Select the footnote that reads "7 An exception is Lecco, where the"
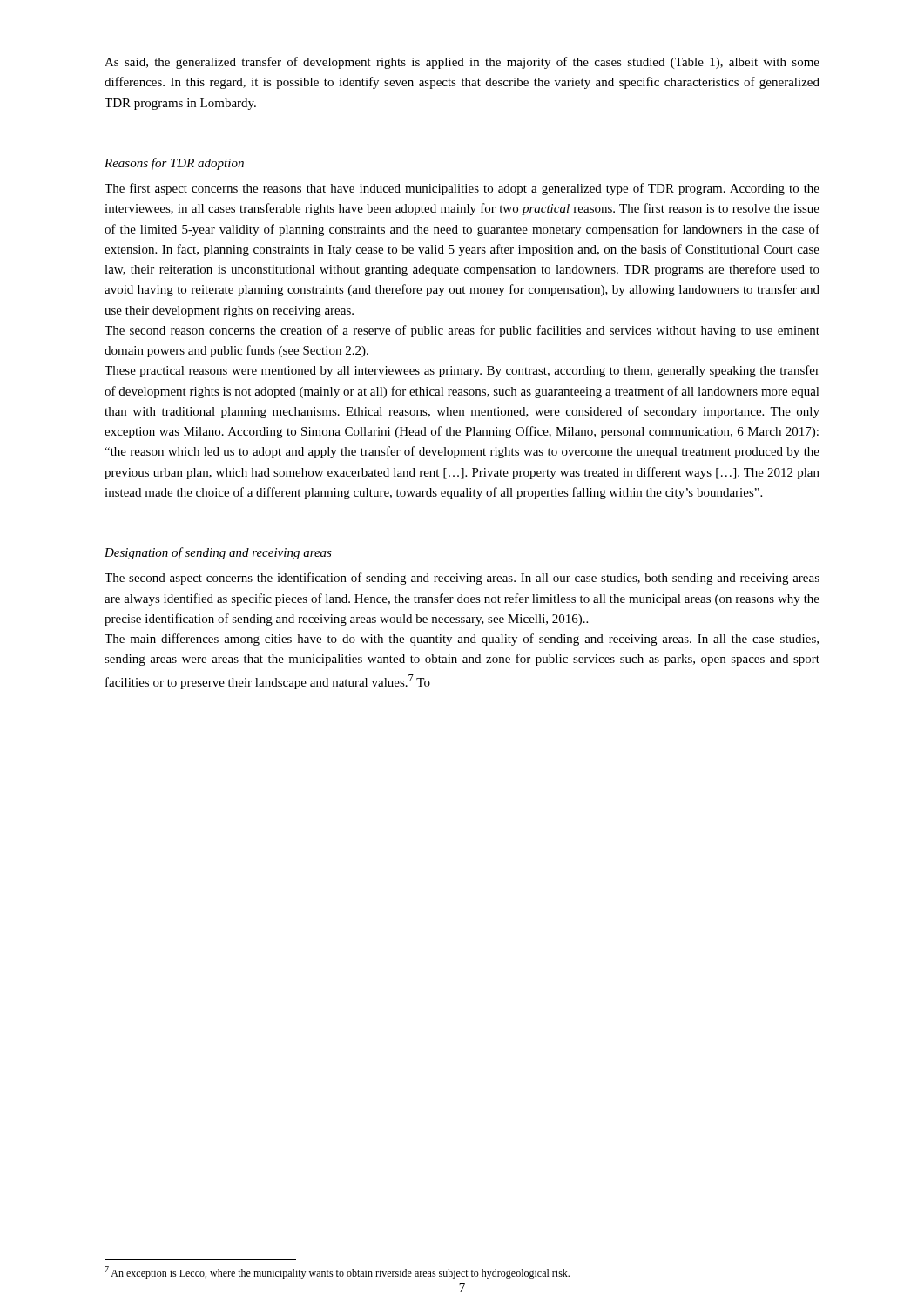Image resolution: width=924 pixels, height=1307 pixels. (x=337, y=1272)
